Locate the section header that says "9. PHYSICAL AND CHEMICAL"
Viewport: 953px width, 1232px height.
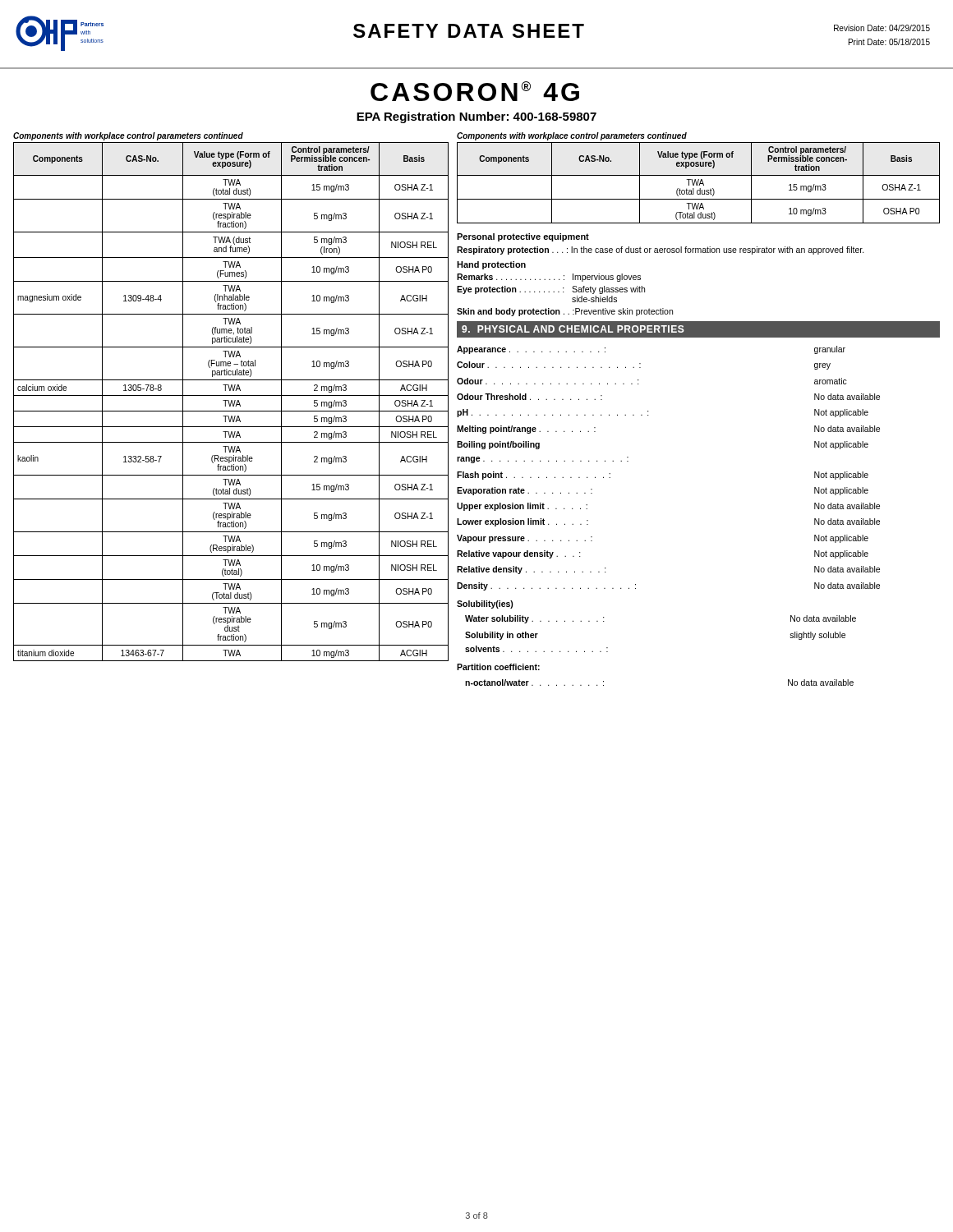(573, 329)
